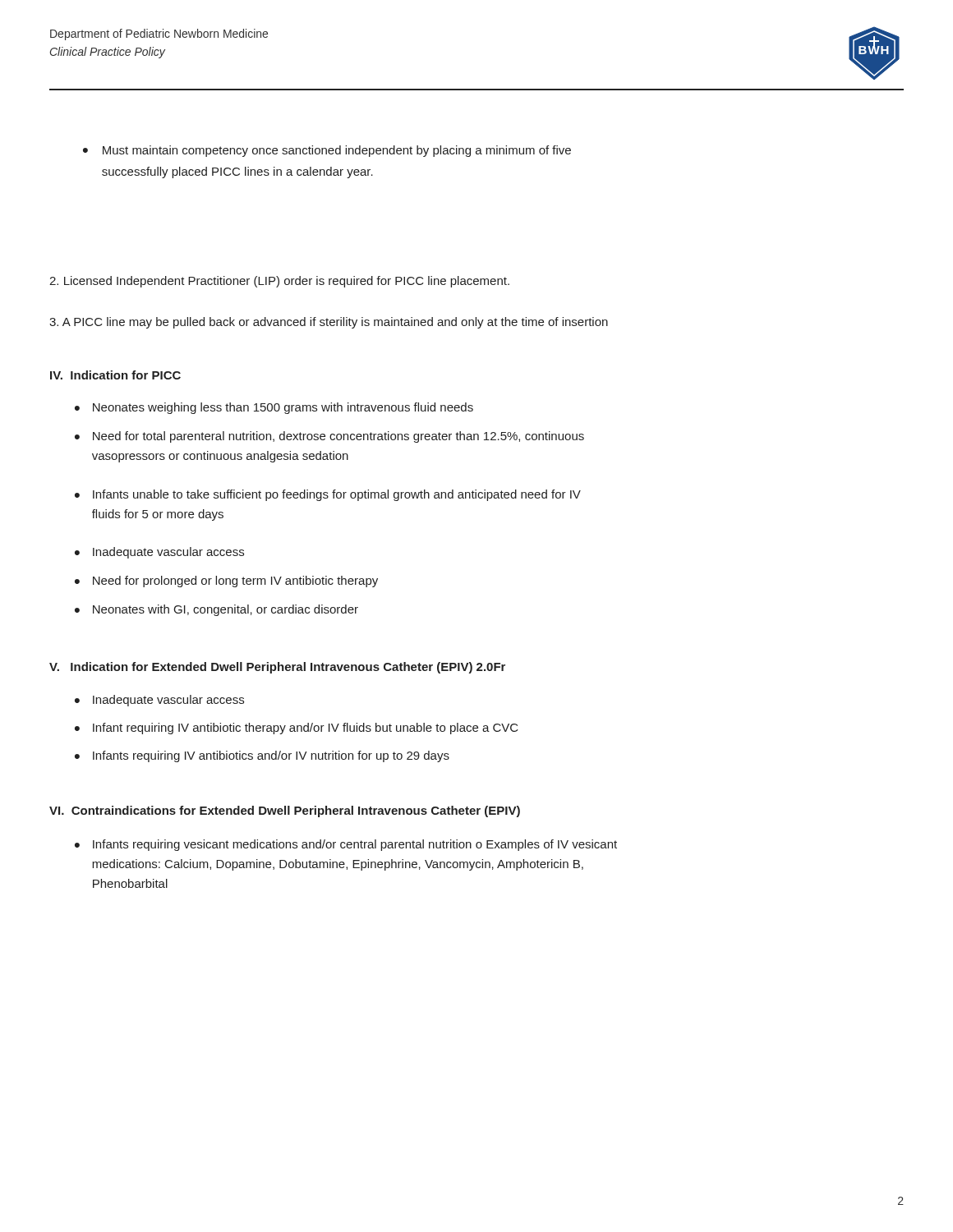The height and width of the screenshot is (1232, 953).
Task: Locate the list item that reads "• Need for total parenteral nutrition, dextrose"
Action: click(x=329, y=446)
